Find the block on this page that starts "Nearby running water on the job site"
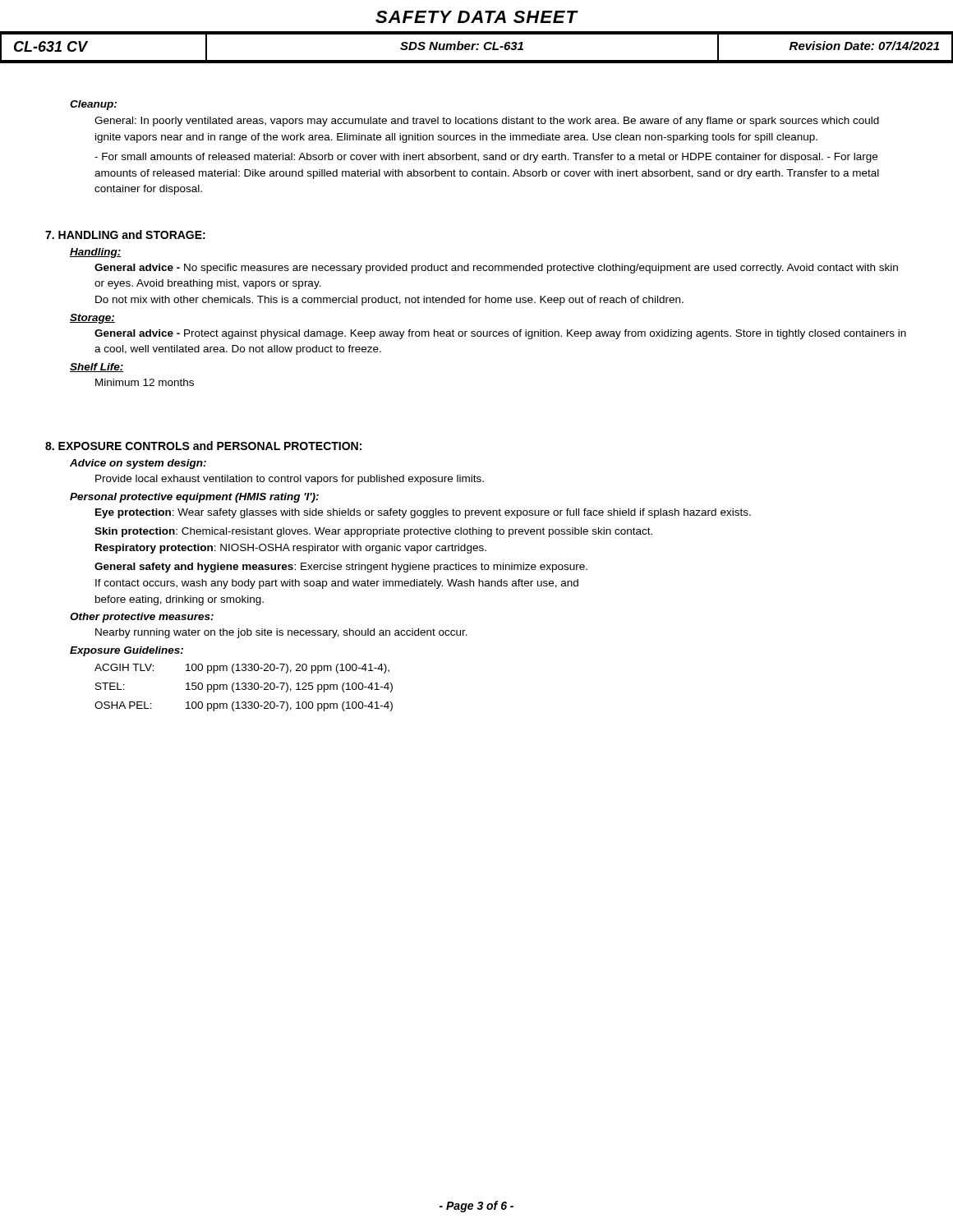 click(x=281, y=632)
